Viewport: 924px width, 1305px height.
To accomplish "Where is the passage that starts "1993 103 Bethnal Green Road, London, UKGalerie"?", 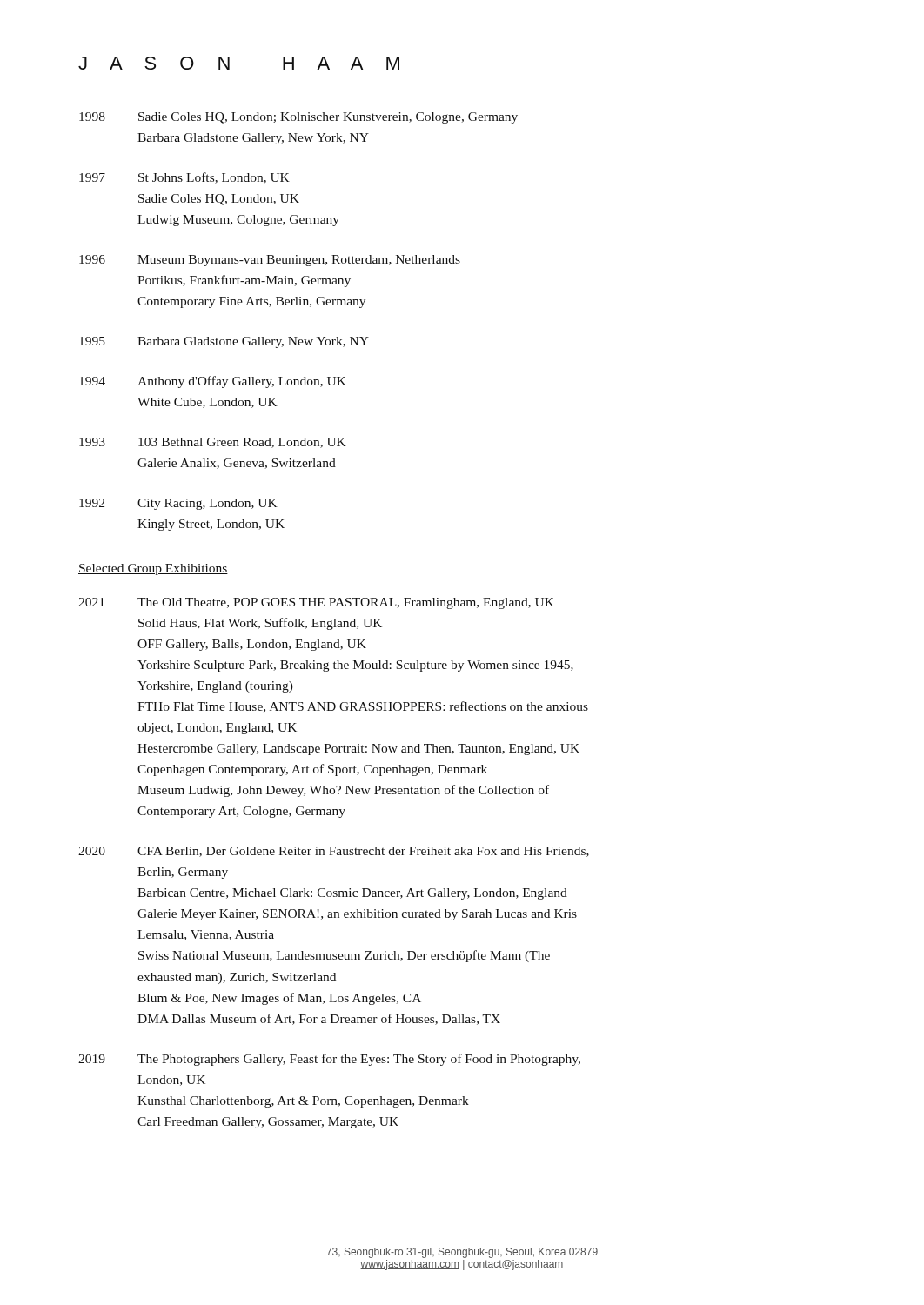I will (213, 443).
